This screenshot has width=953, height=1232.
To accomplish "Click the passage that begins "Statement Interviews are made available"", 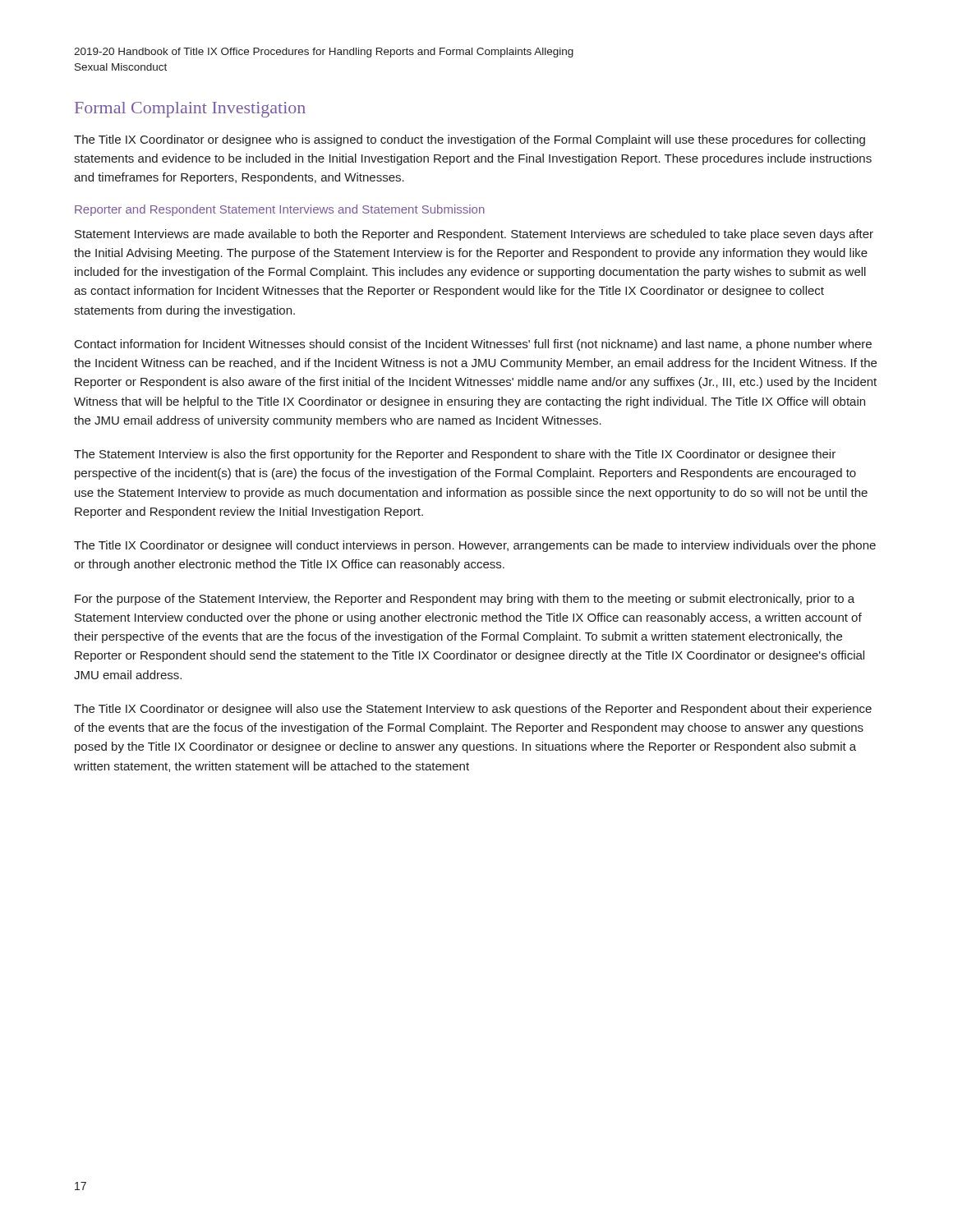I will tap(474, 271).
